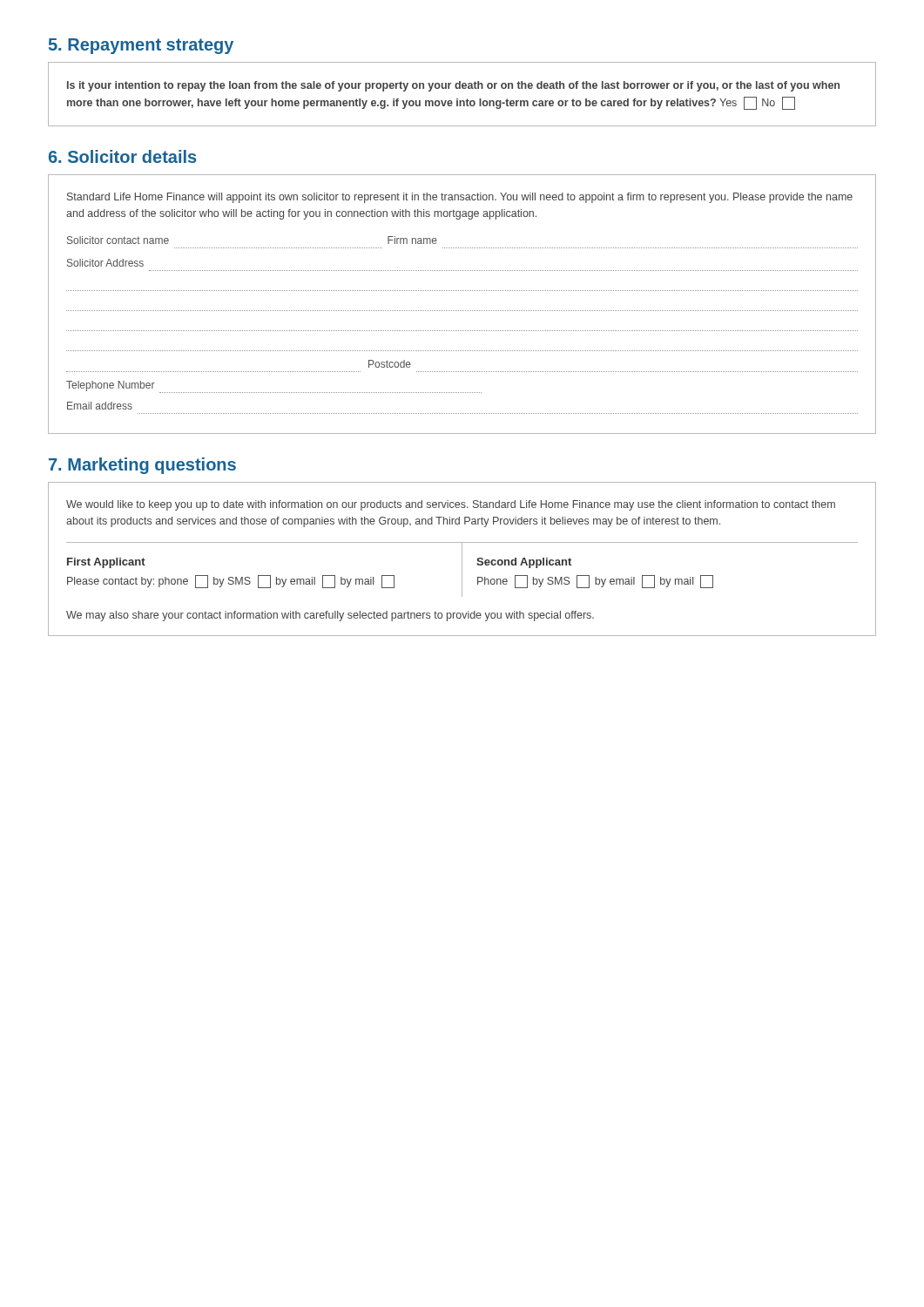This screenshot has width=924, height=1307.
Task: Locate the block of text that opens with "We would like to keep you up to"
Action: [x=462, y=559]
